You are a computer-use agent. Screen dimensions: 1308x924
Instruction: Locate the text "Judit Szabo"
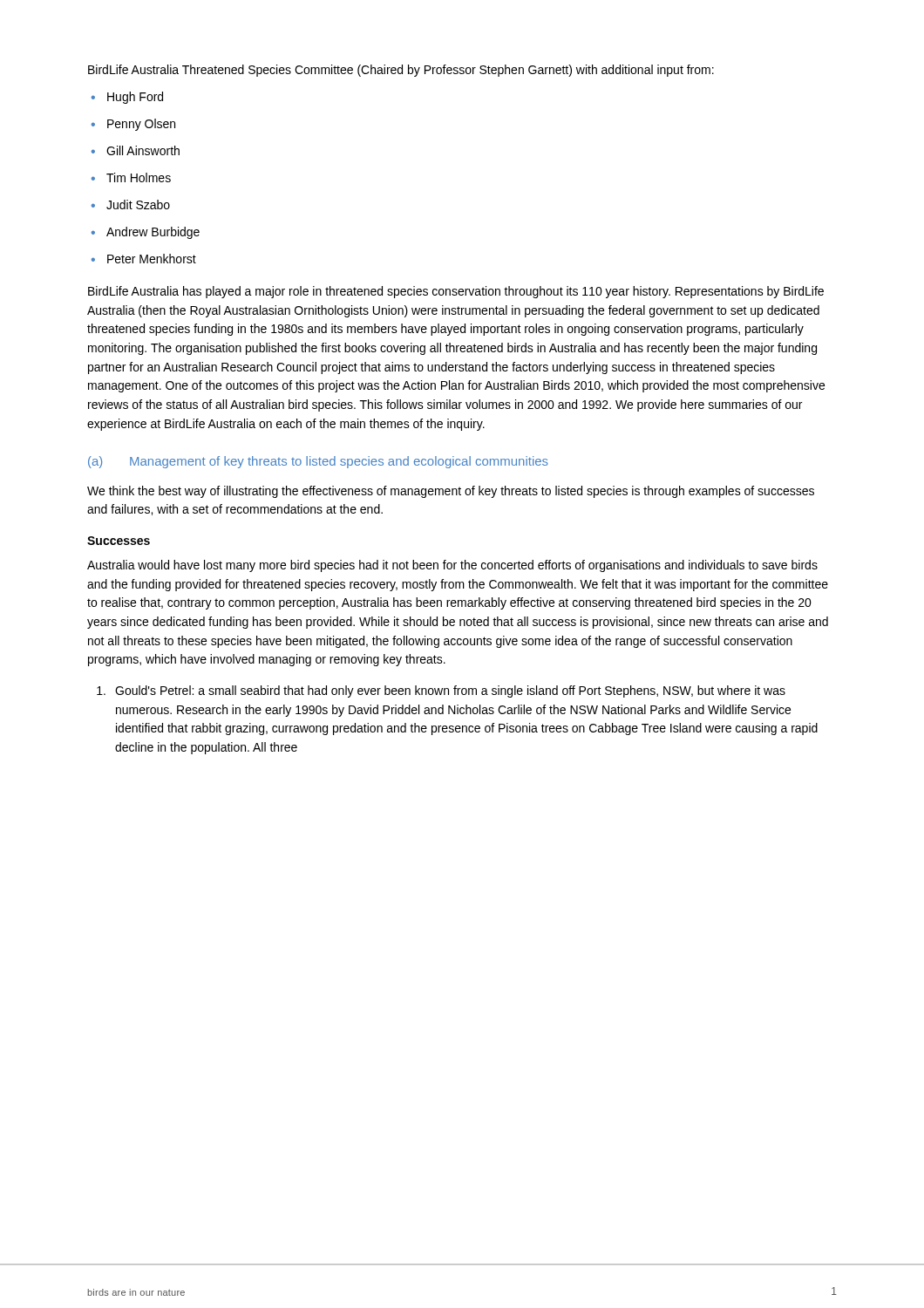[138, 205]
